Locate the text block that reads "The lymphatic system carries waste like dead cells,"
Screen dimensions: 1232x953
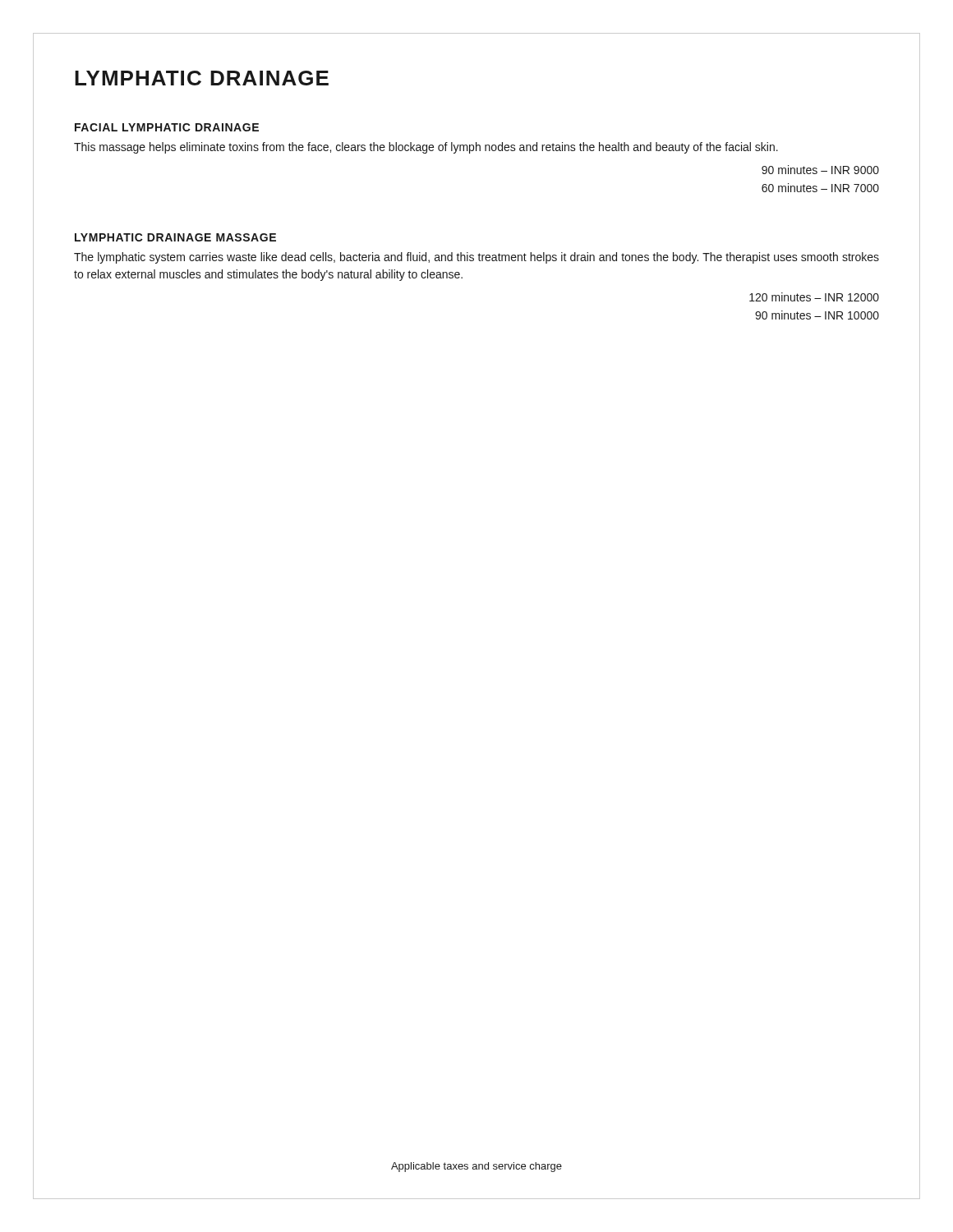click(476, 266)
